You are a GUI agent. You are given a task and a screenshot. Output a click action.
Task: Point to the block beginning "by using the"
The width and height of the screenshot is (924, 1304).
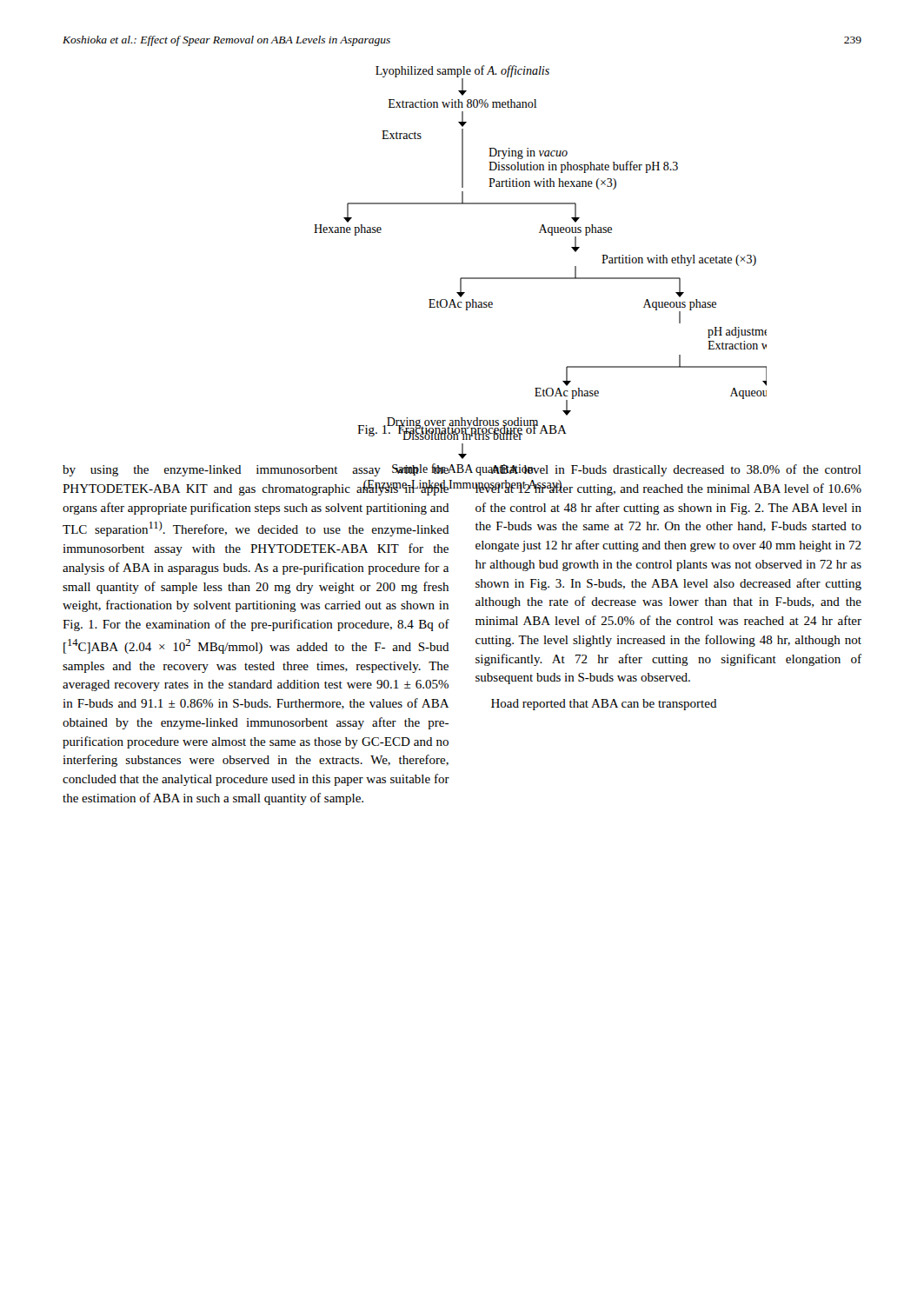pos(256,634)
